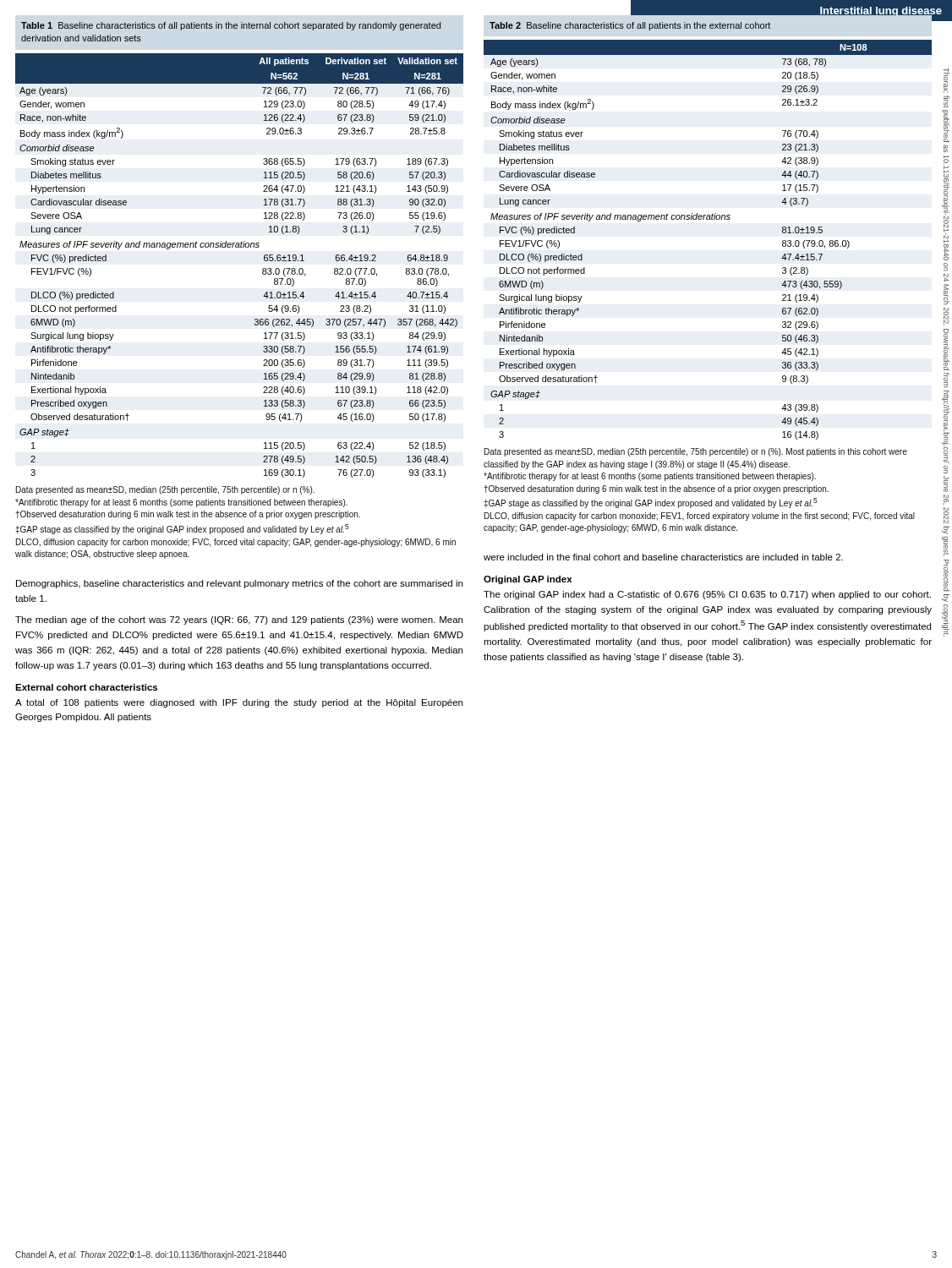Click on the passage starting "Original GAP index"
The height and width of the screenshot is (1268, 952).
[528, 579]
